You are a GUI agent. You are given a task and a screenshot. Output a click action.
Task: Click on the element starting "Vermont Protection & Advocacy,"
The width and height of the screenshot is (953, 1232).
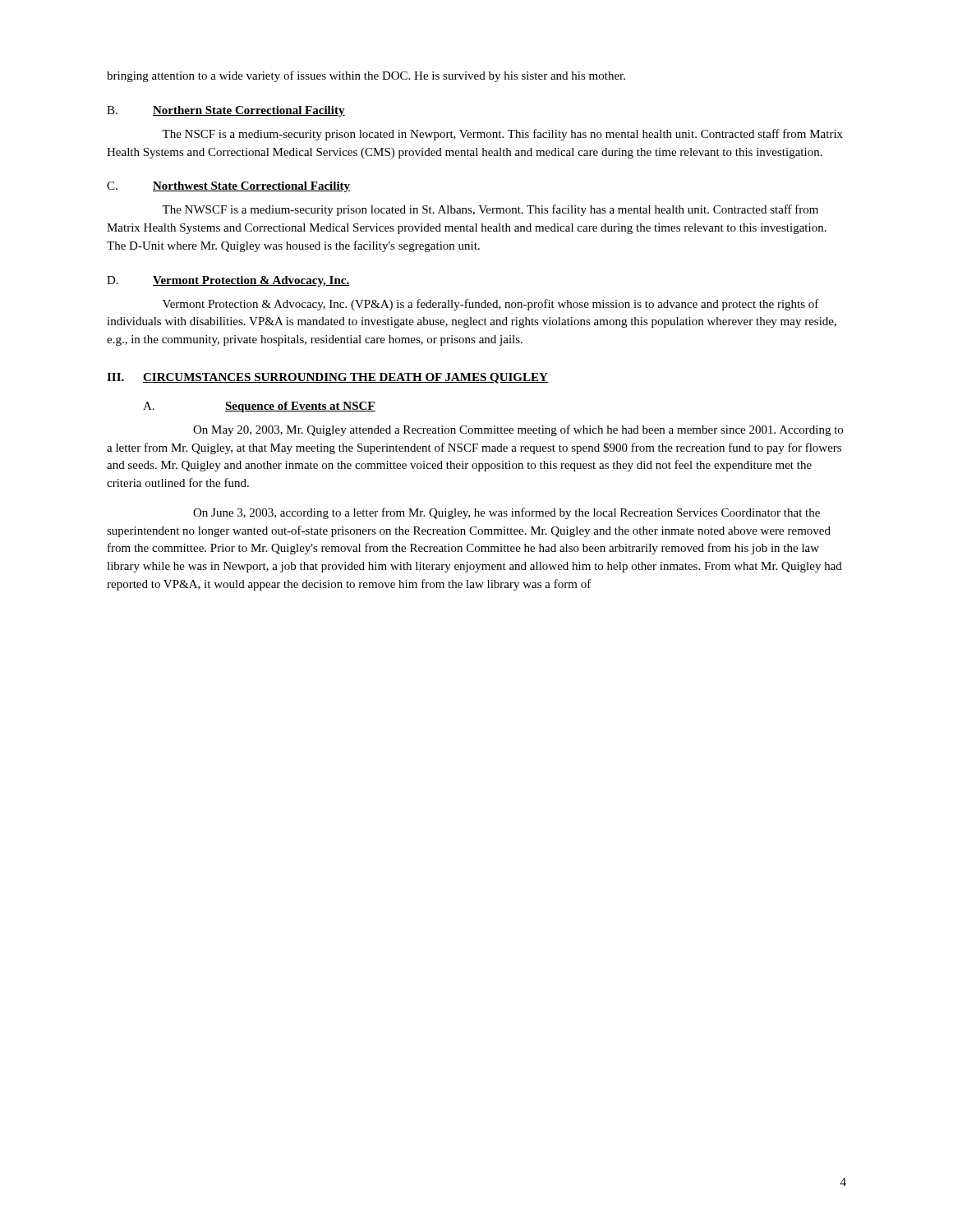(x=476, y=322)
